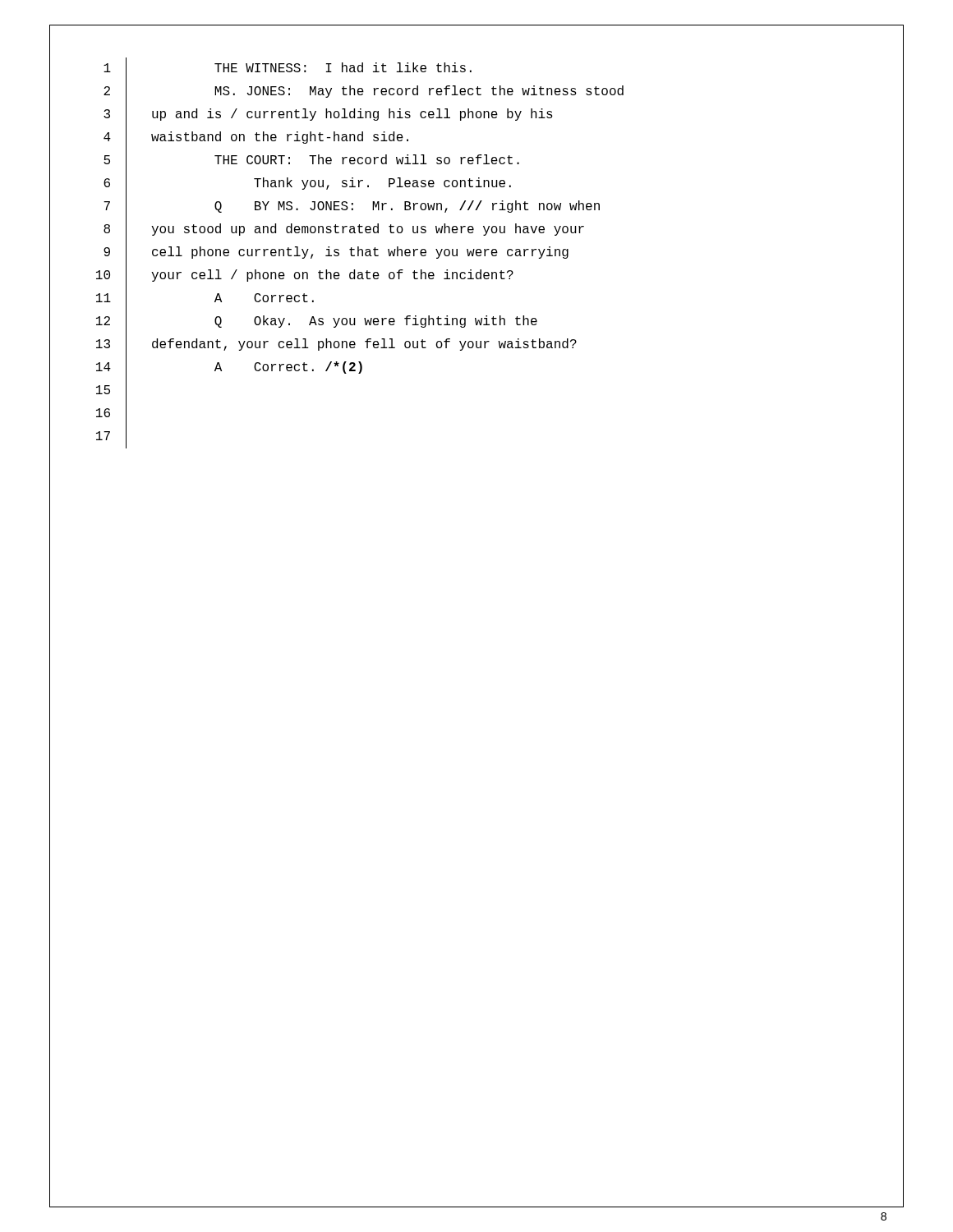Image resolution: width=953 pixels, height=1232 pixels.
Task: Where is the passage that starts "9 cell phone currently, is"?
Action: (x=468, y=253)
